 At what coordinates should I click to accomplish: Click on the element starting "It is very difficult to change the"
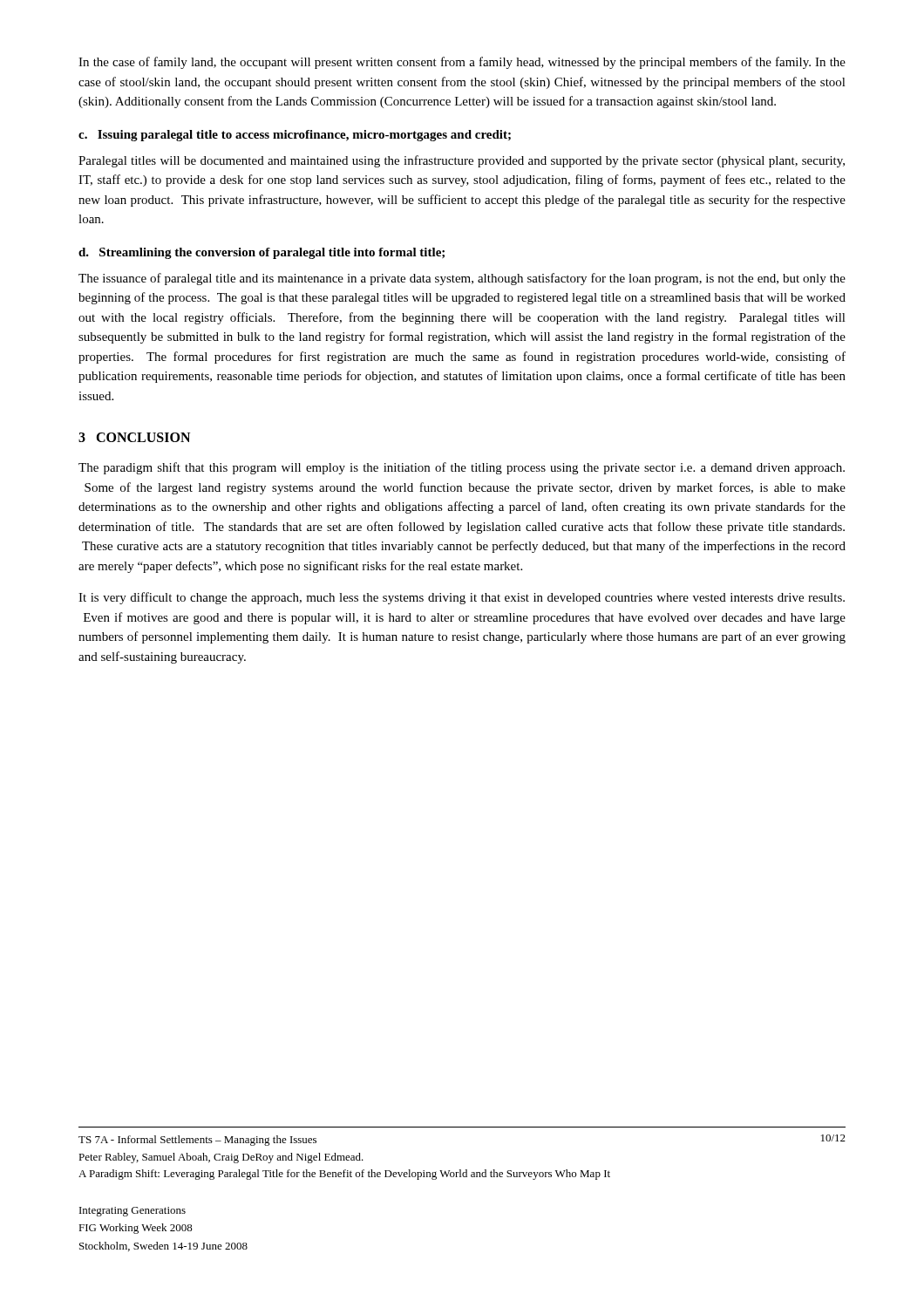[462, 627]
